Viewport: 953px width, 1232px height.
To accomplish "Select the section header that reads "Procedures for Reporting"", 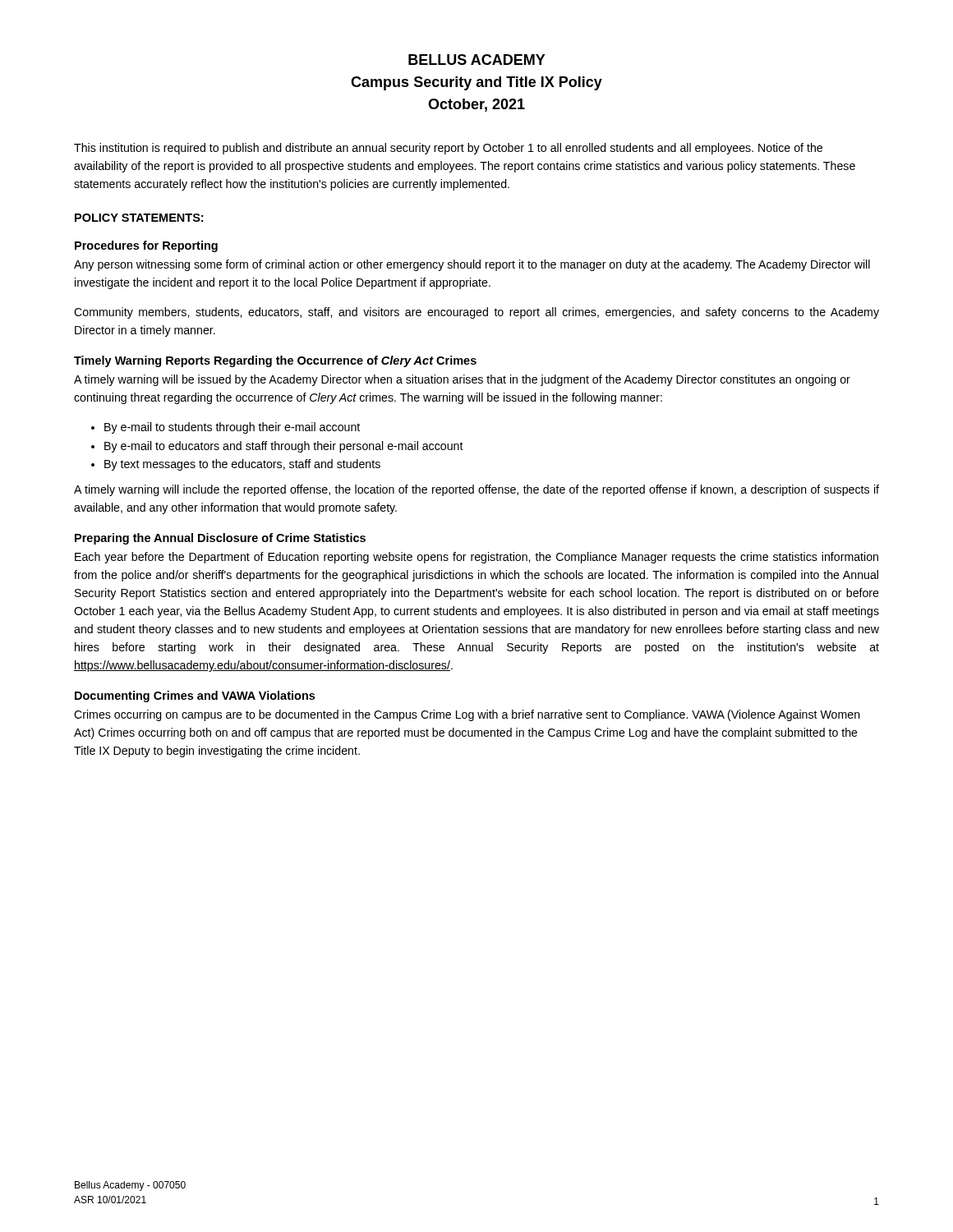I will click(146, 246).
